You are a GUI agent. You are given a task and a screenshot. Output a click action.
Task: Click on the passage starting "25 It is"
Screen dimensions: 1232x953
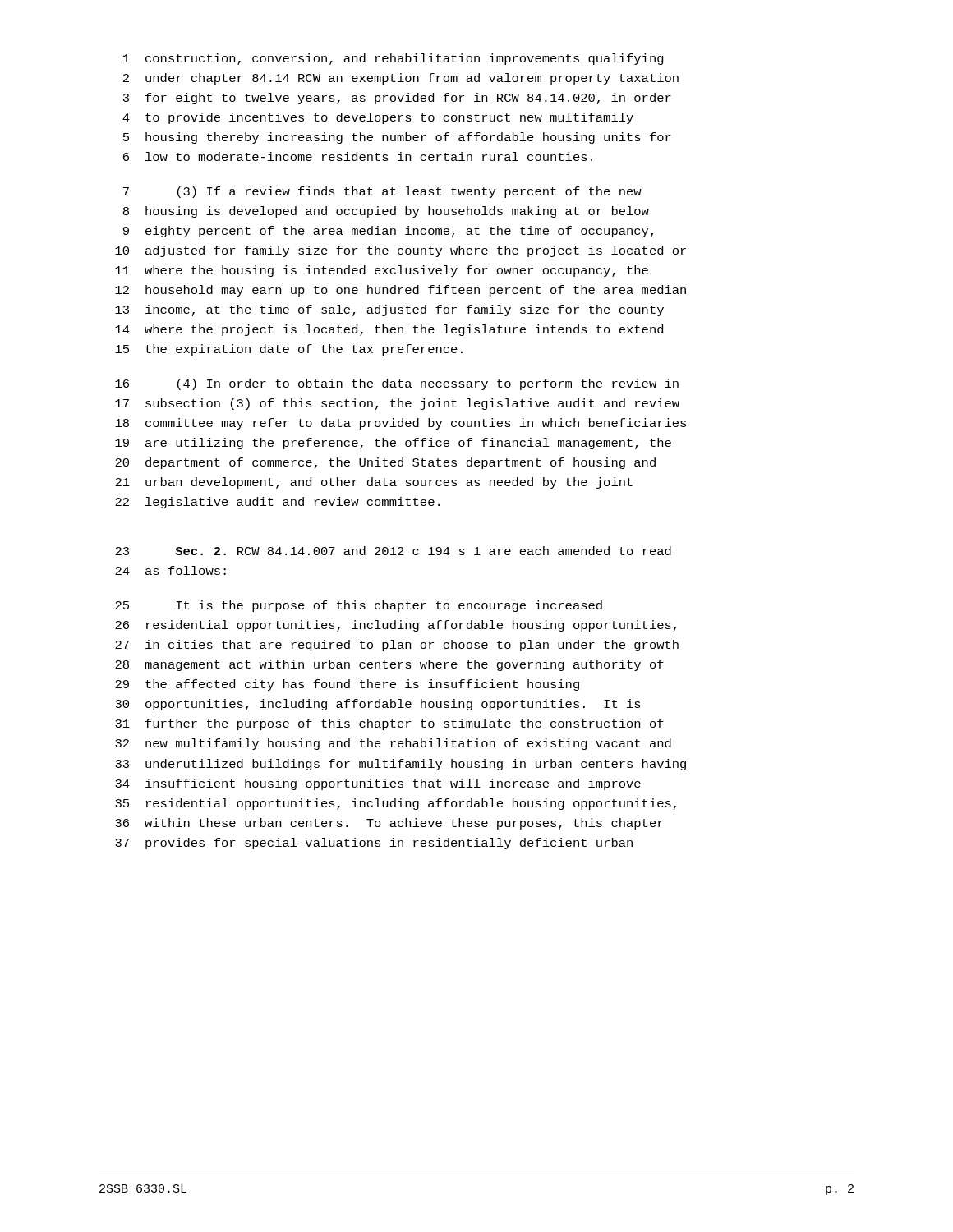point(476,725)
